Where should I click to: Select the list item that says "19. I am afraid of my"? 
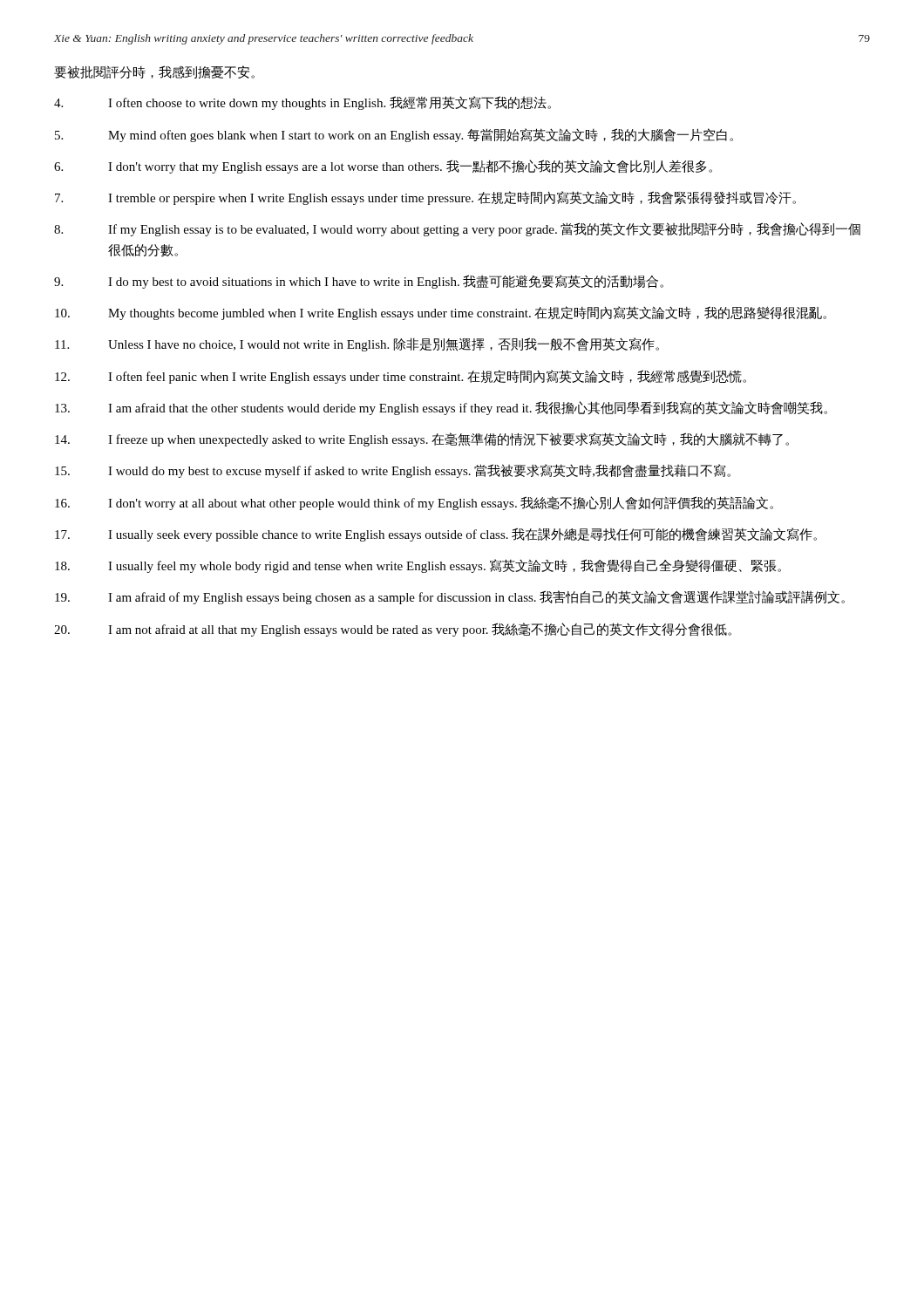tap(462, 598)
